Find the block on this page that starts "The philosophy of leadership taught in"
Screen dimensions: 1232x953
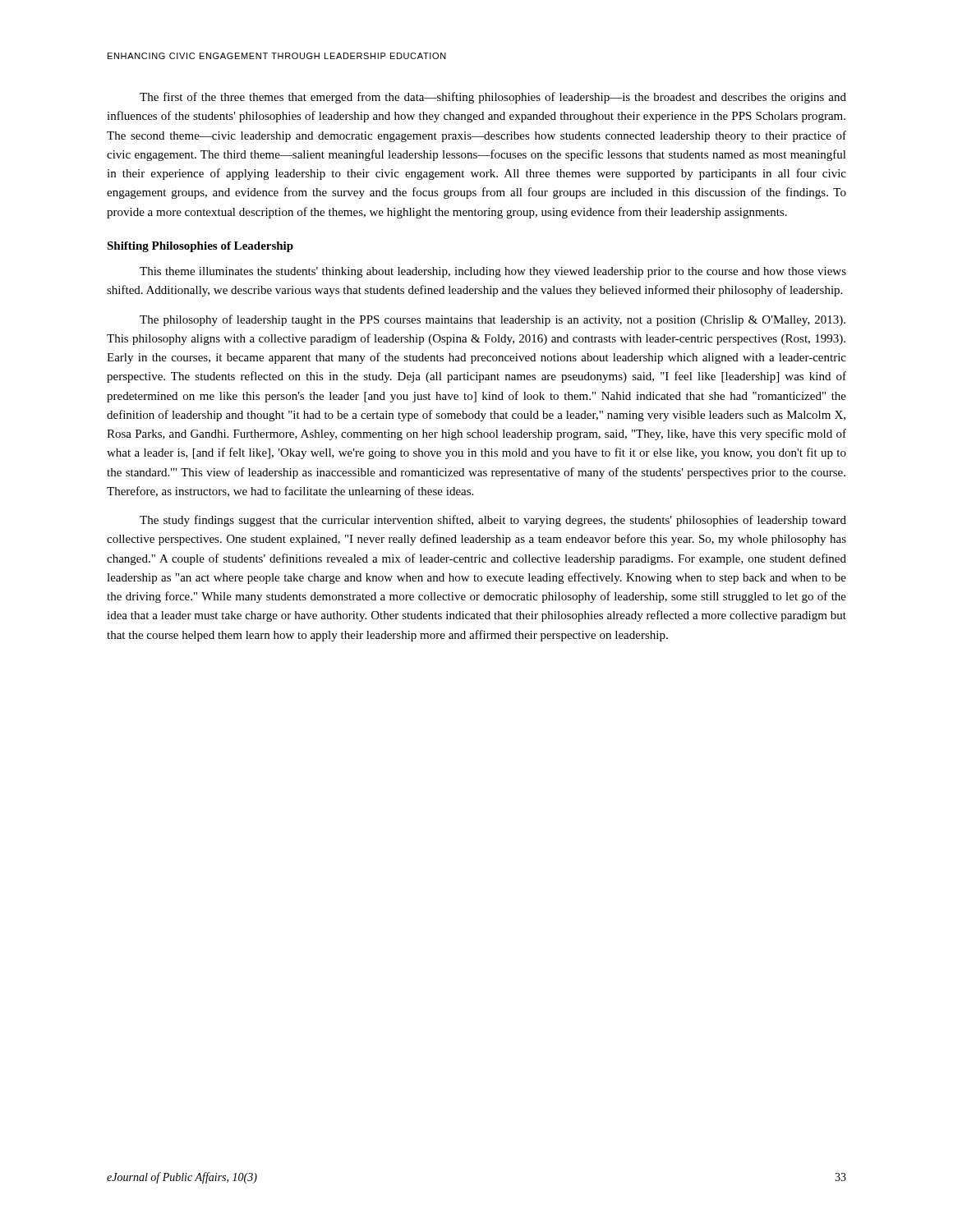coord(476,405)
